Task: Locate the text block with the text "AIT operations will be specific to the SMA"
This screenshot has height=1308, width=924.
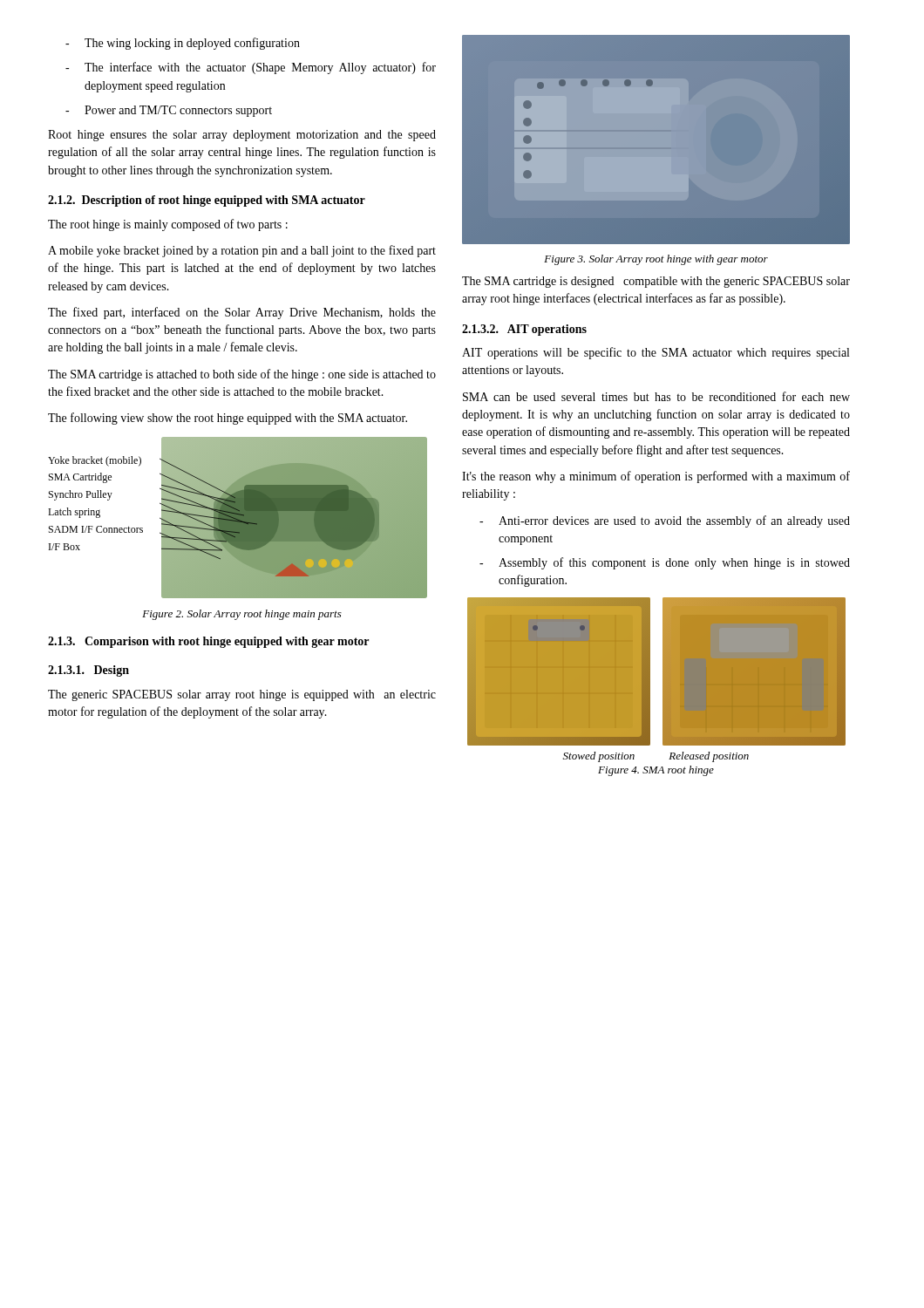Action: [656, 424]
